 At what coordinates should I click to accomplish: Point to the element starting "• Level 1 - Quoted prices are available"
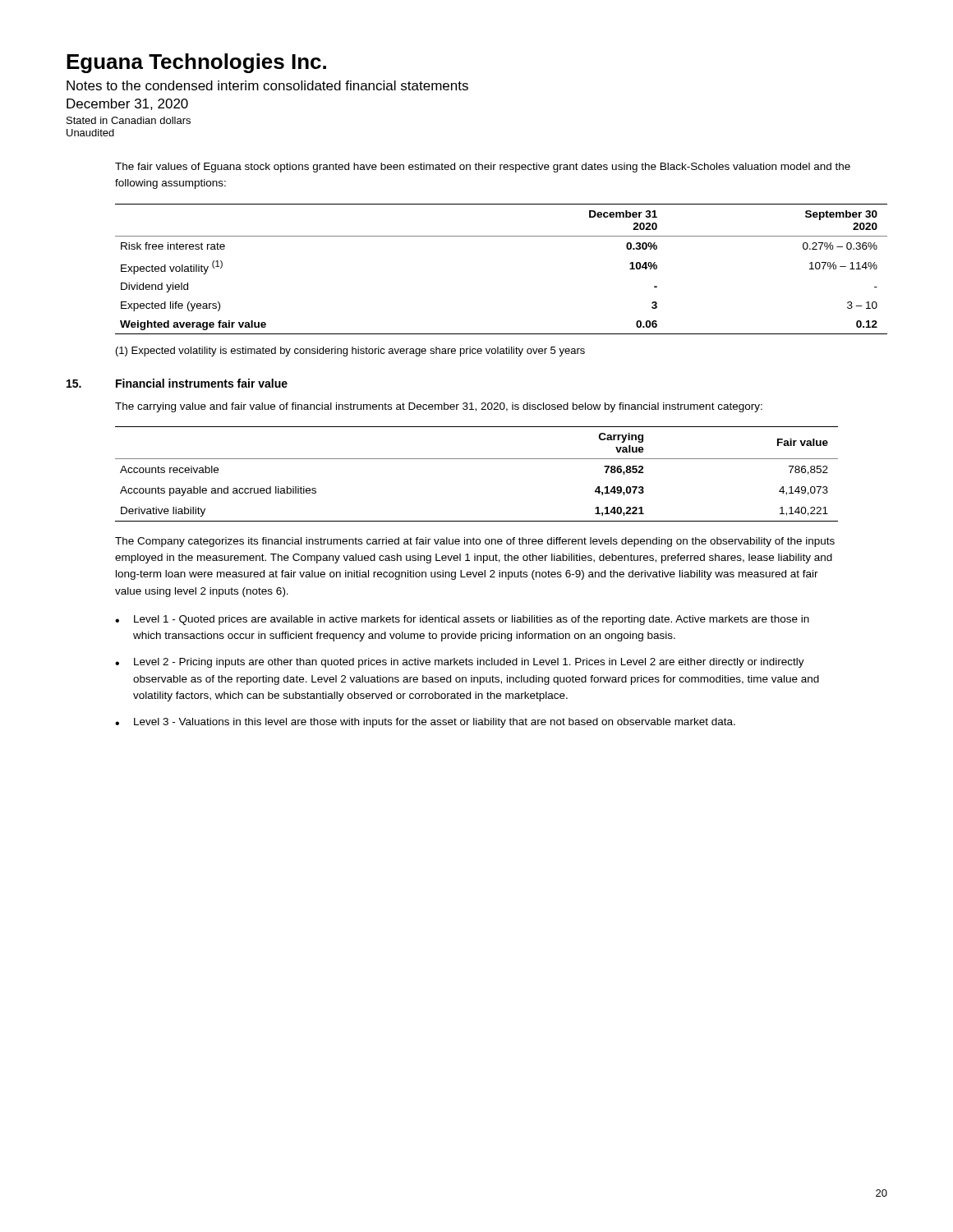point(476,627)
